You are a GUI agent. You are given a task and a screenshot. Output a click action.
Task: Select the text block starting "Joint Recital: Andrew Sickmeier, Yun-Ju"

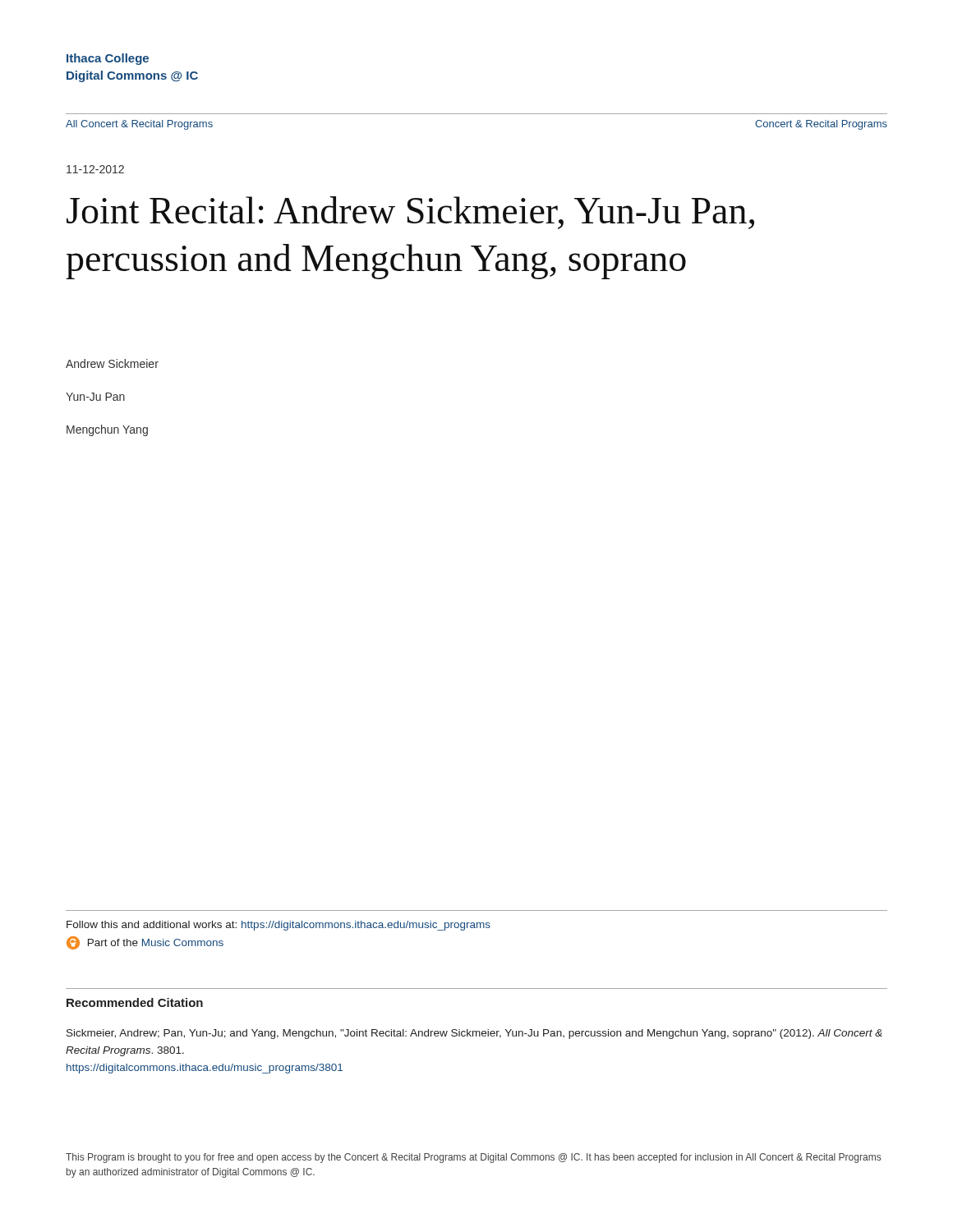[x=411, y=234]
